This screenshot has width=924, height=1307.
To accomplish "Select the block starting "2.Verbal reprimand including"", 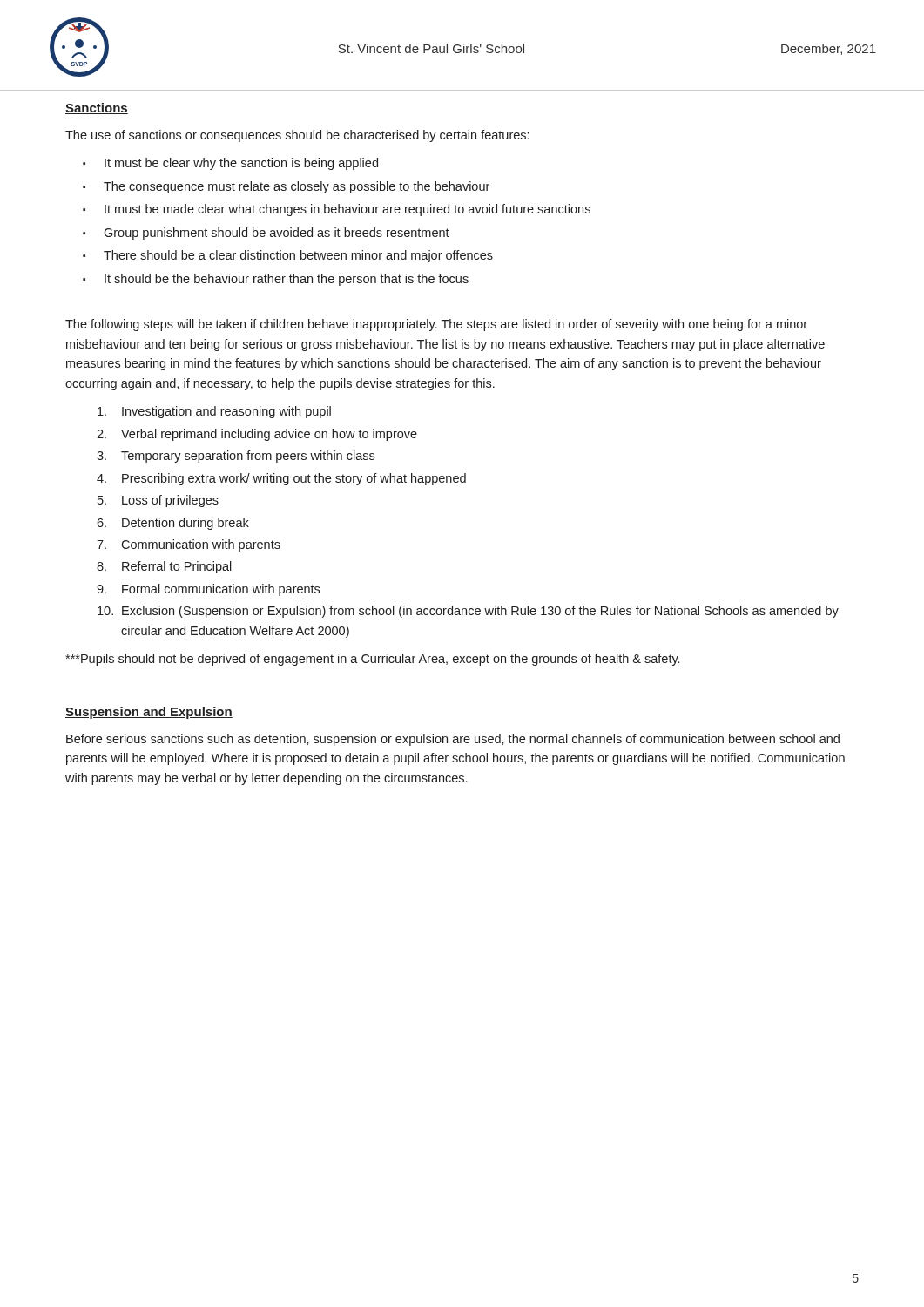I will [x=257, y=435].
